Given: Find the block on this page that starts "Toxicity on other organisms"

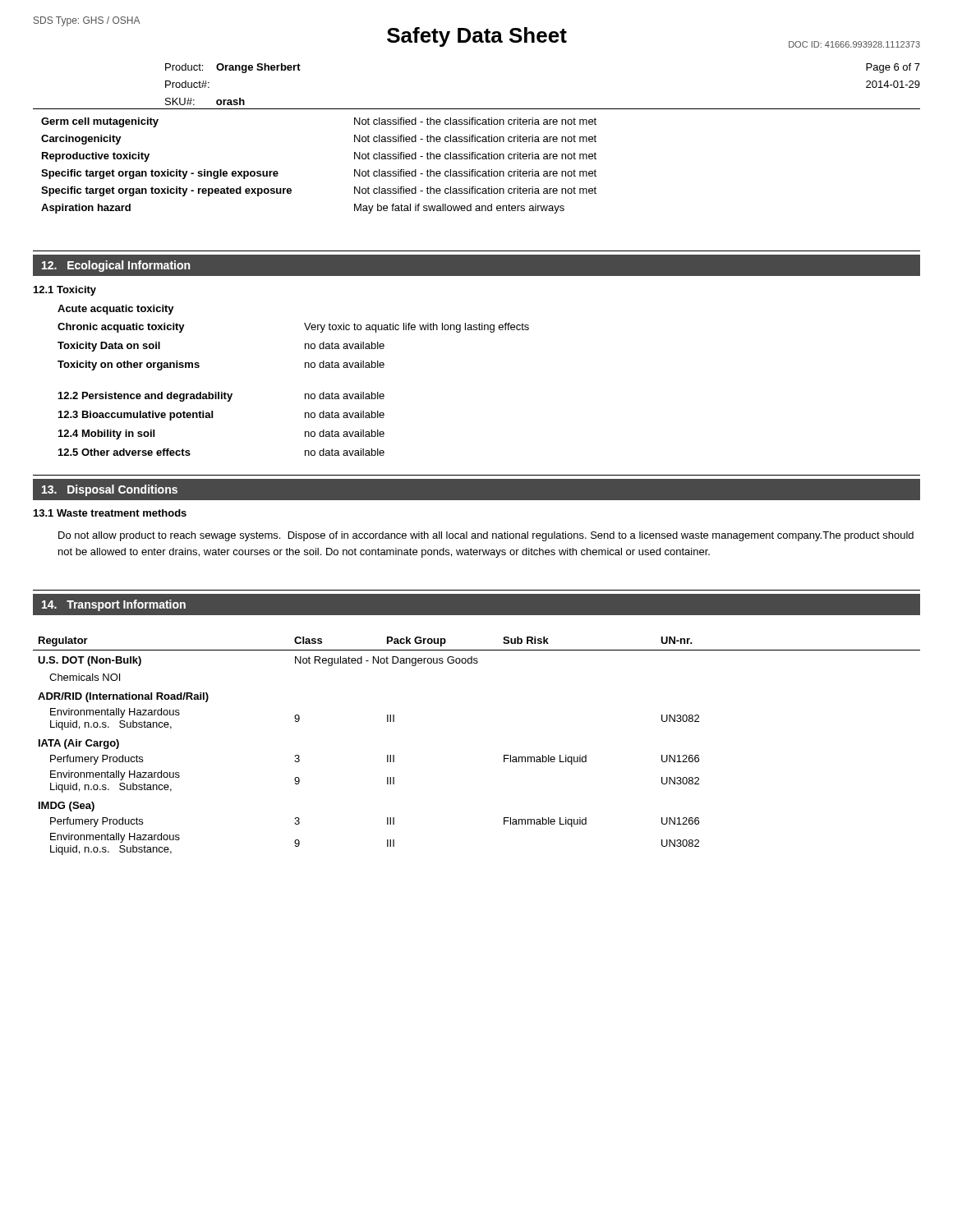Looking at the screenshot, I should pyautogui.click(x=124, y=365).
